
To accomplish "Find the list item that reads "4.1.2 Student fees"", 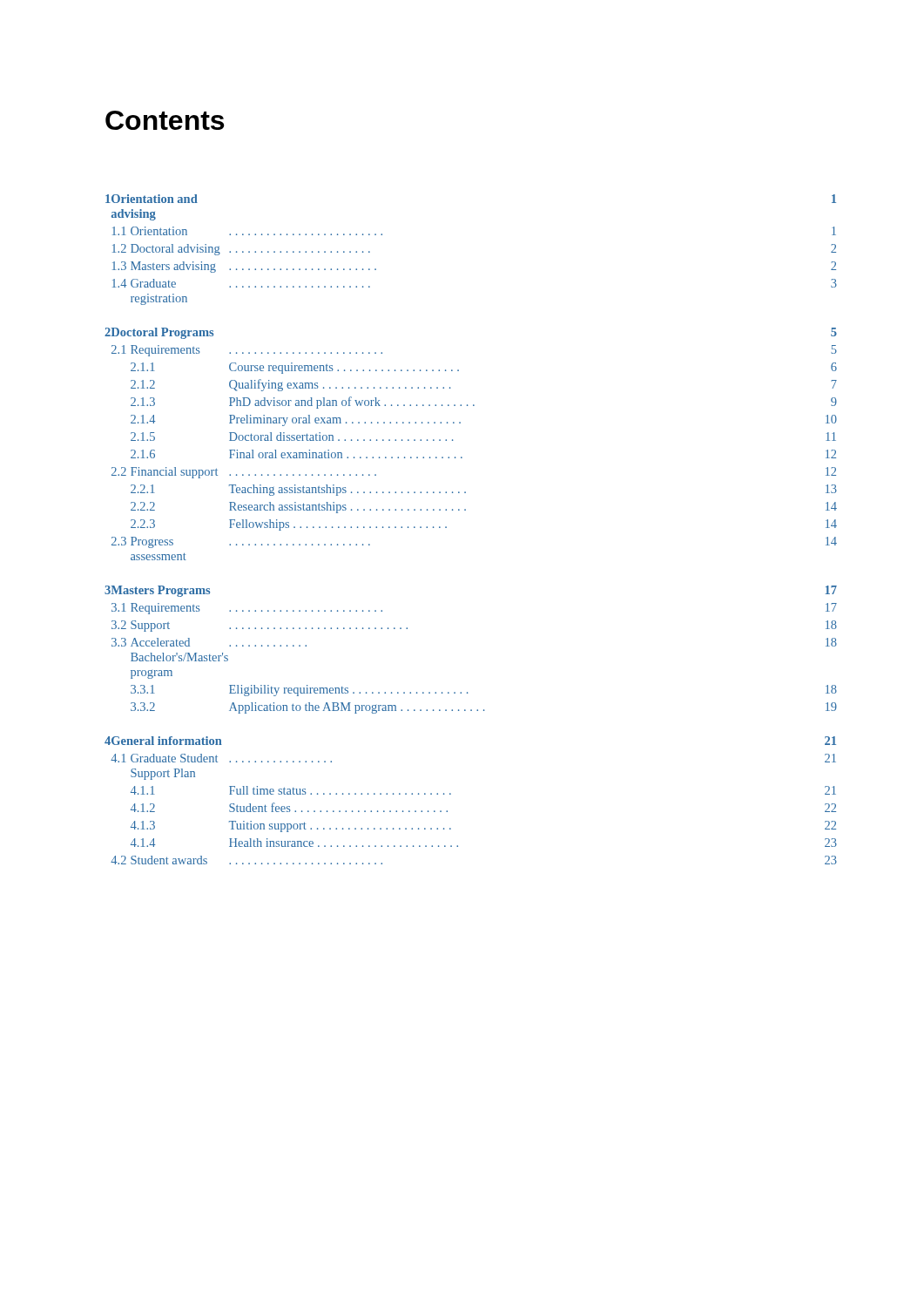I will [x=143, y=807].
